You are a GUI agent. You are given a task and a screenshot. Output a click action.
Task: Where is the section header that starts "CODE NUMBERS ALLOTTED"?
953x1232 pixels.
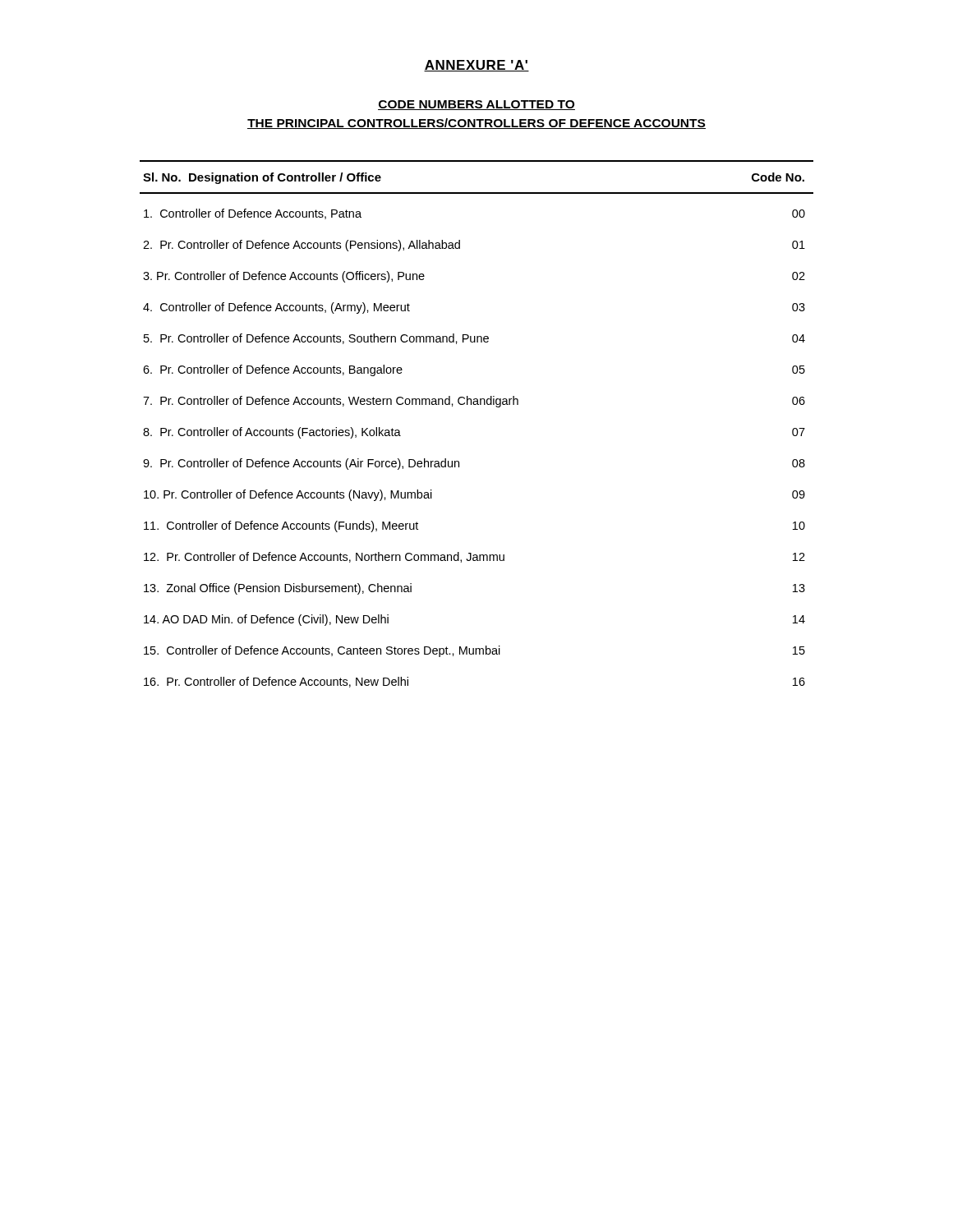476,114
